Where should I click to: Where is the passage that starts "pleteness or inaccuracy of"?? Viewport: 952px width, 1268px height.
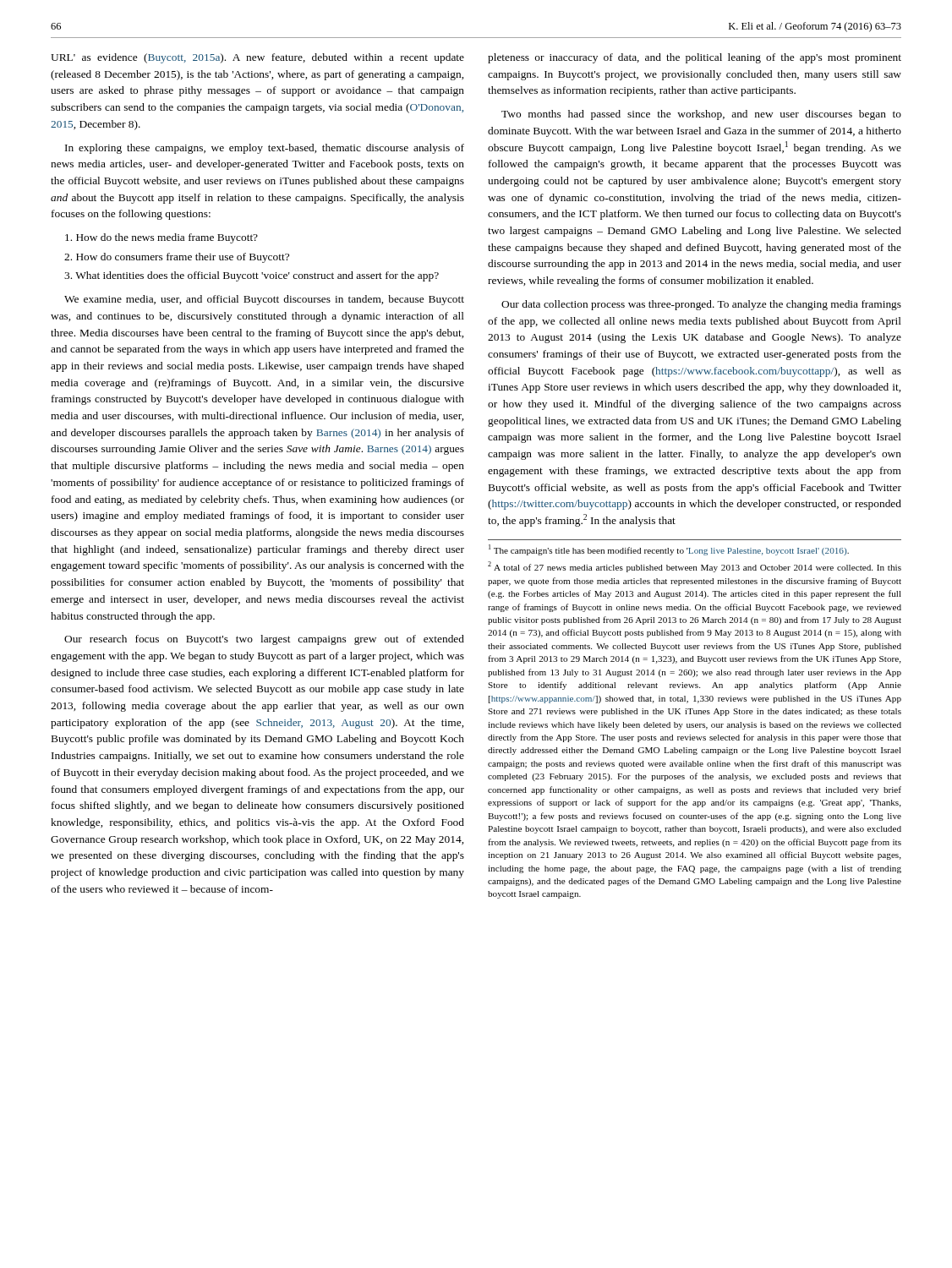pyautogui.click(x=695, y=74)
